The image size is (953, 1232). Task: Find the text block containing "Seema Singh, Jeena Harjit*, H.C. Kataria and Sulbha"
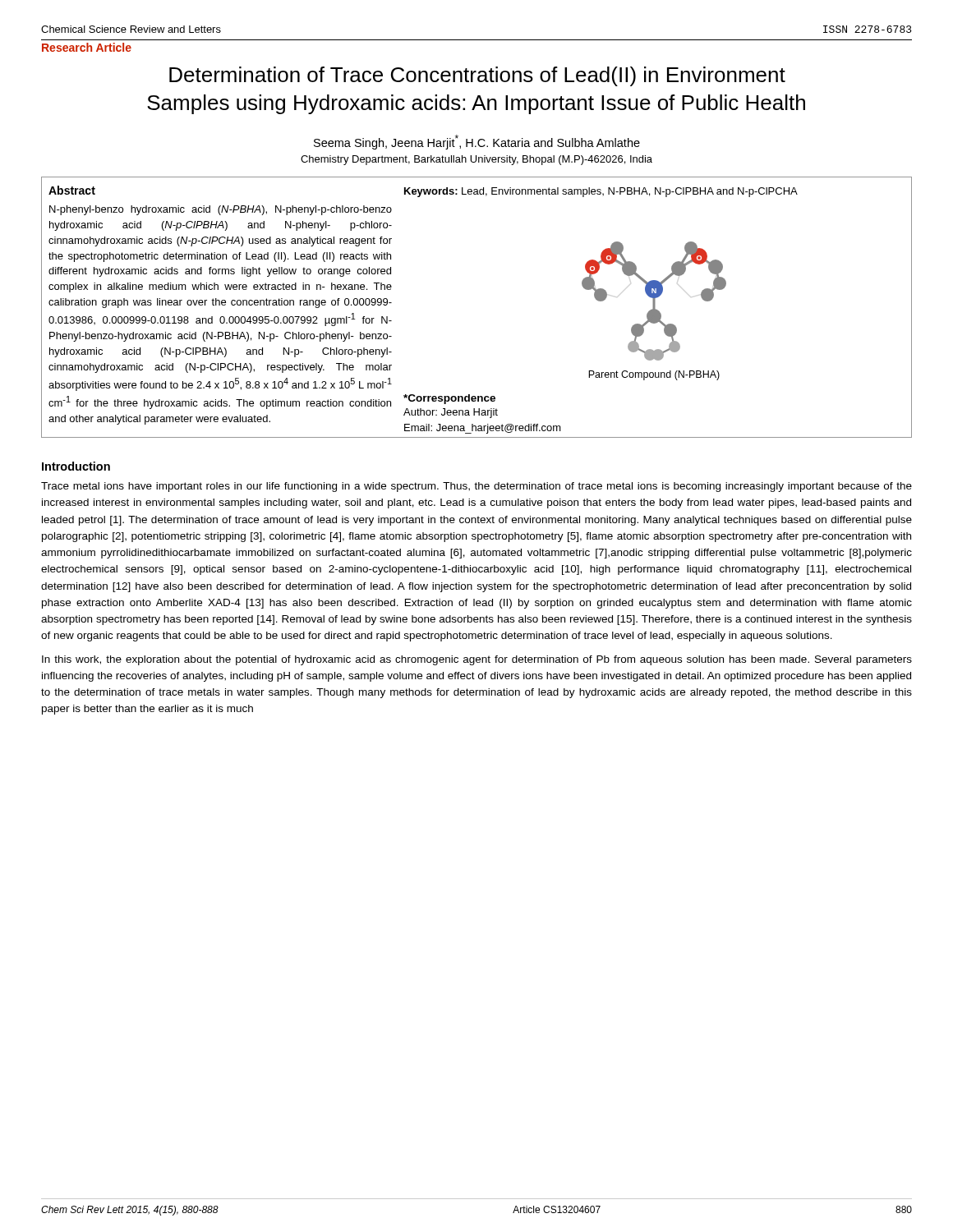(476, 141)
